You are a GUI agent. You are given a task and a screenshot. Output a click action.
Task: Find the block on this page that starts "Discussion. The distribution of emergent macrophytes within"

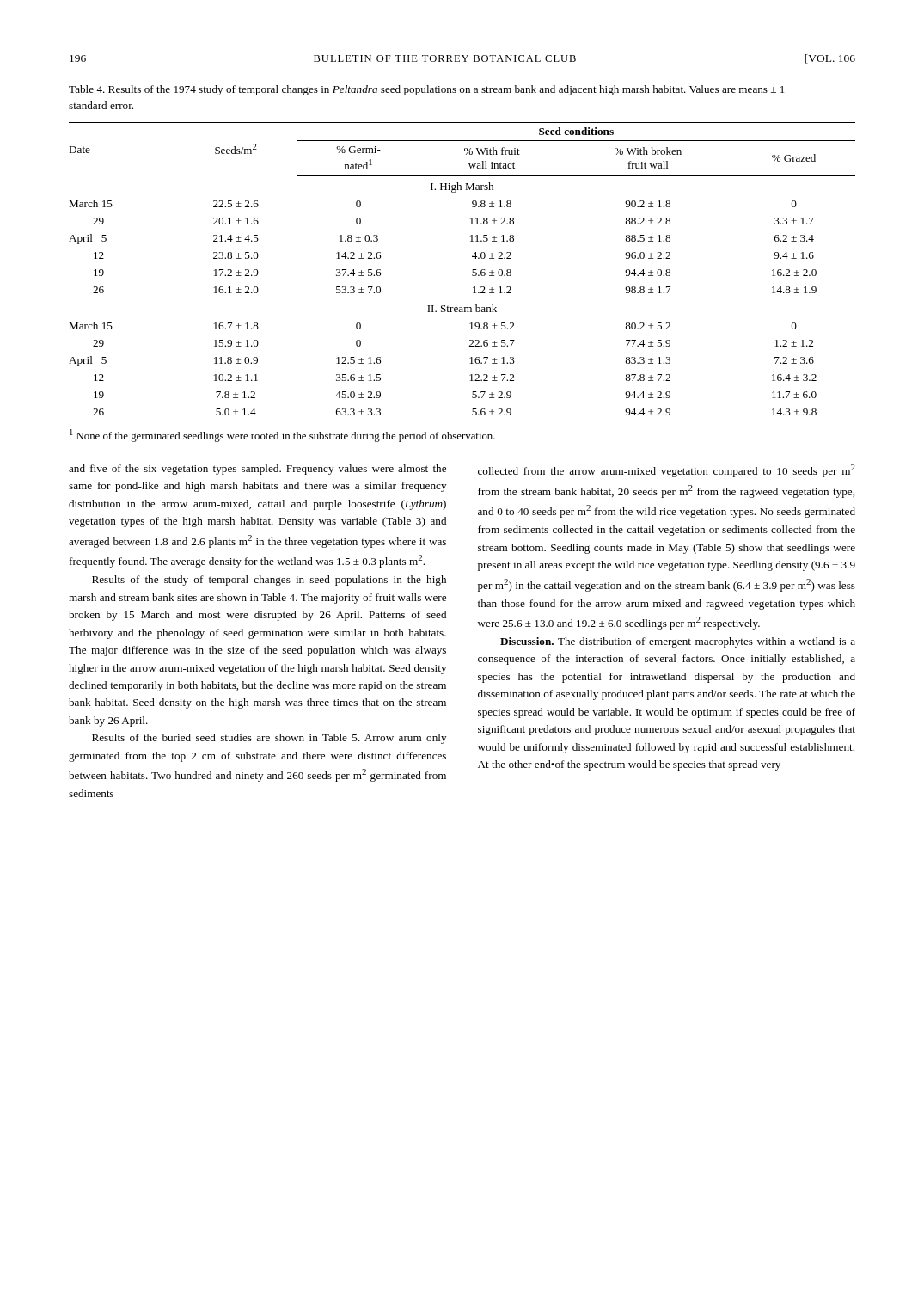click(x=666, y=703)
